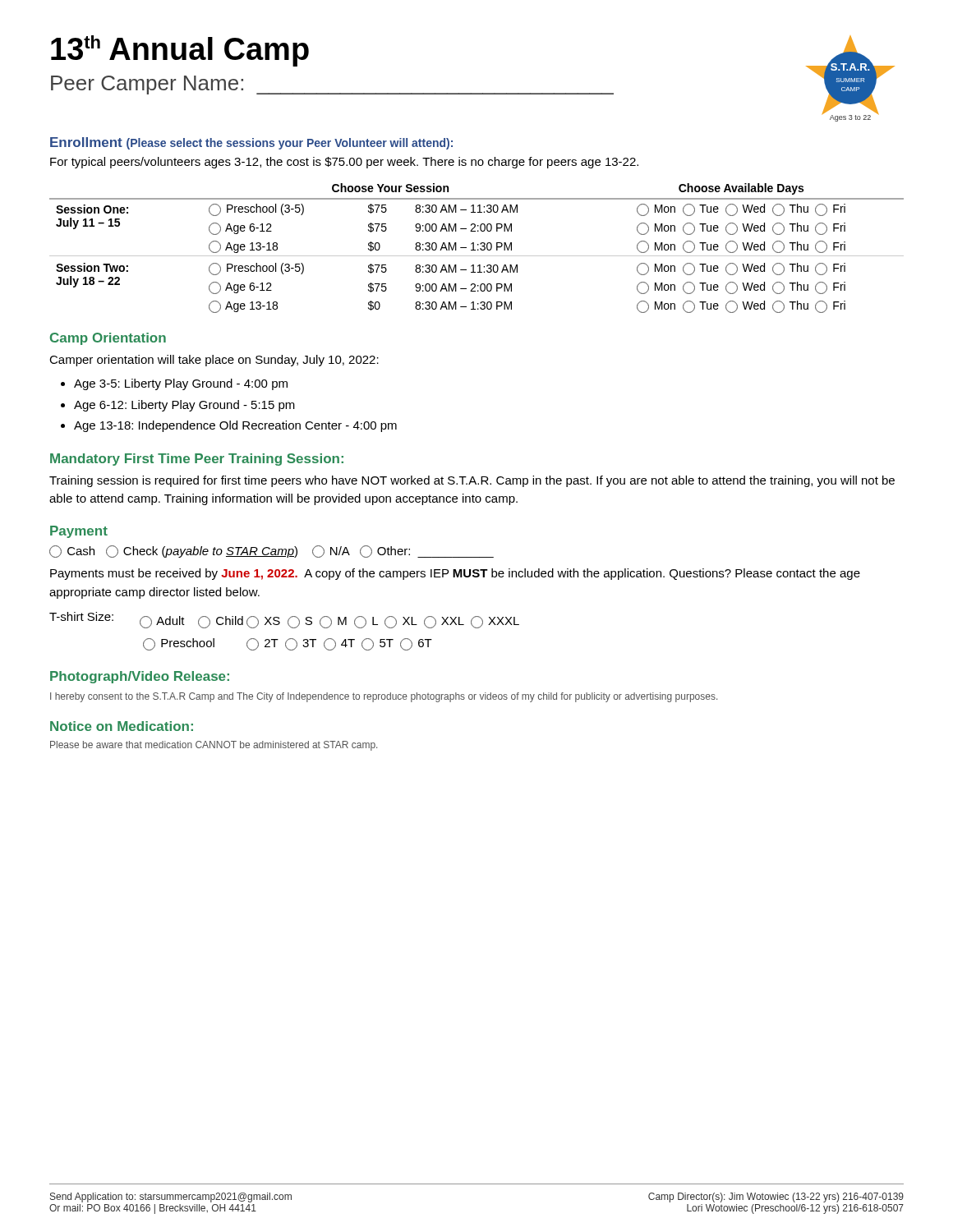The image size is (953, 1232).
Task: Find "Mandatory First Time Peer Training Session:" on this page
Action: (x=197, y=459)
